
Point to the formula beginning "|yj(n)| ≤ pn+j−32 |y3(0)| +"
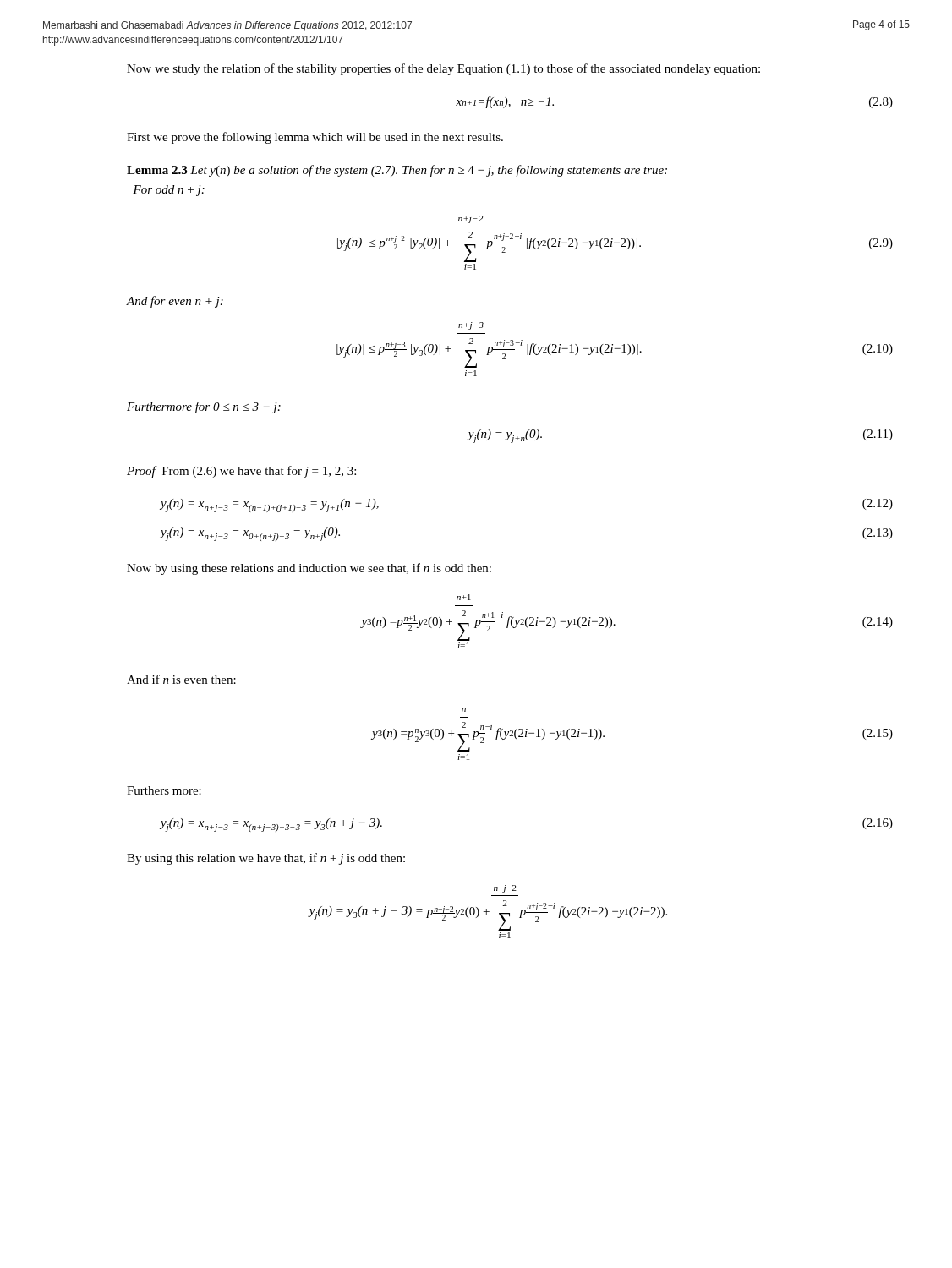pyautogui.click(x=518, y=349)
